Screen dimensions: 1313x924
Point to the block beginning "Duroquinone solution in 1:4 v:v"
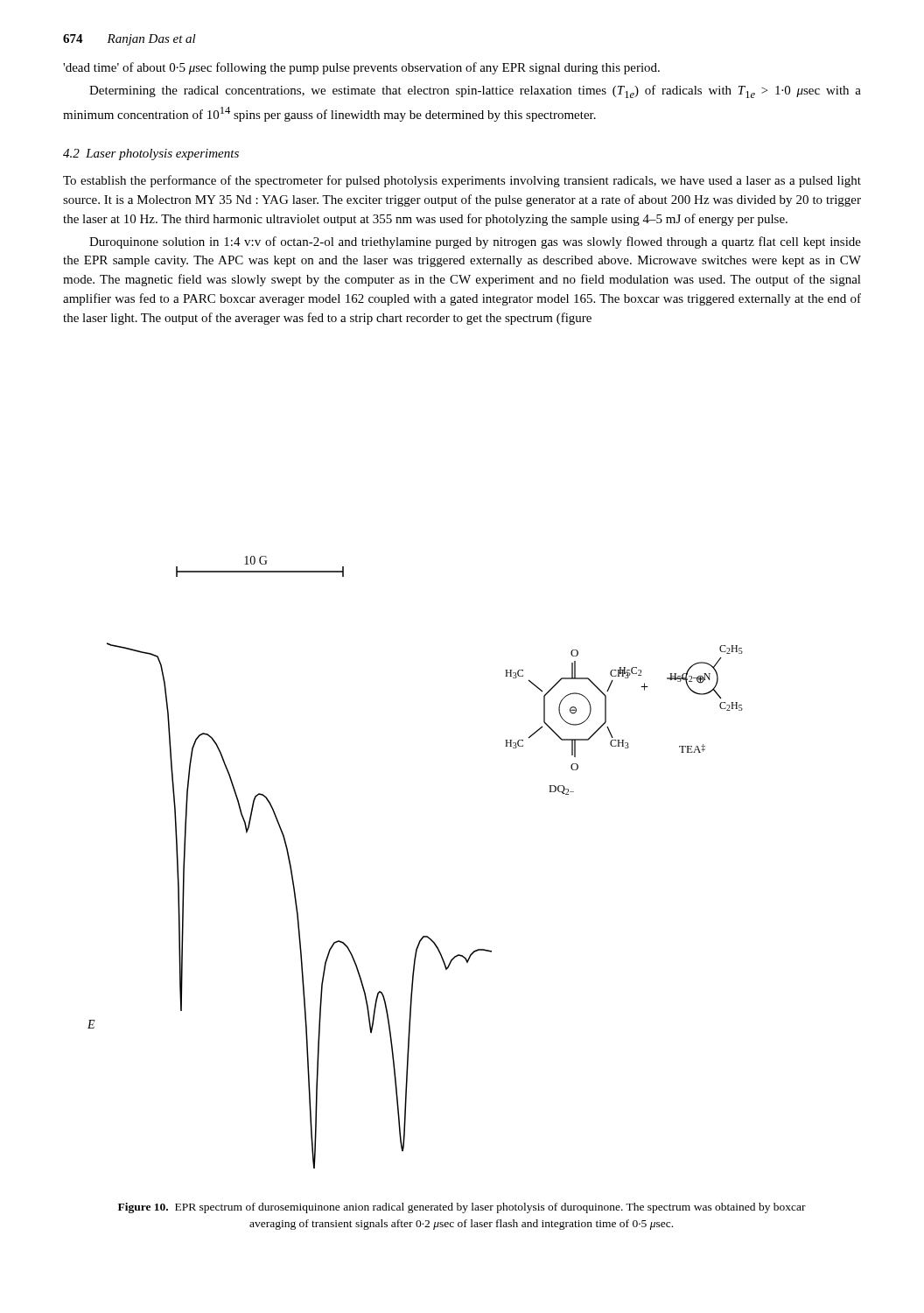(462, 280)
